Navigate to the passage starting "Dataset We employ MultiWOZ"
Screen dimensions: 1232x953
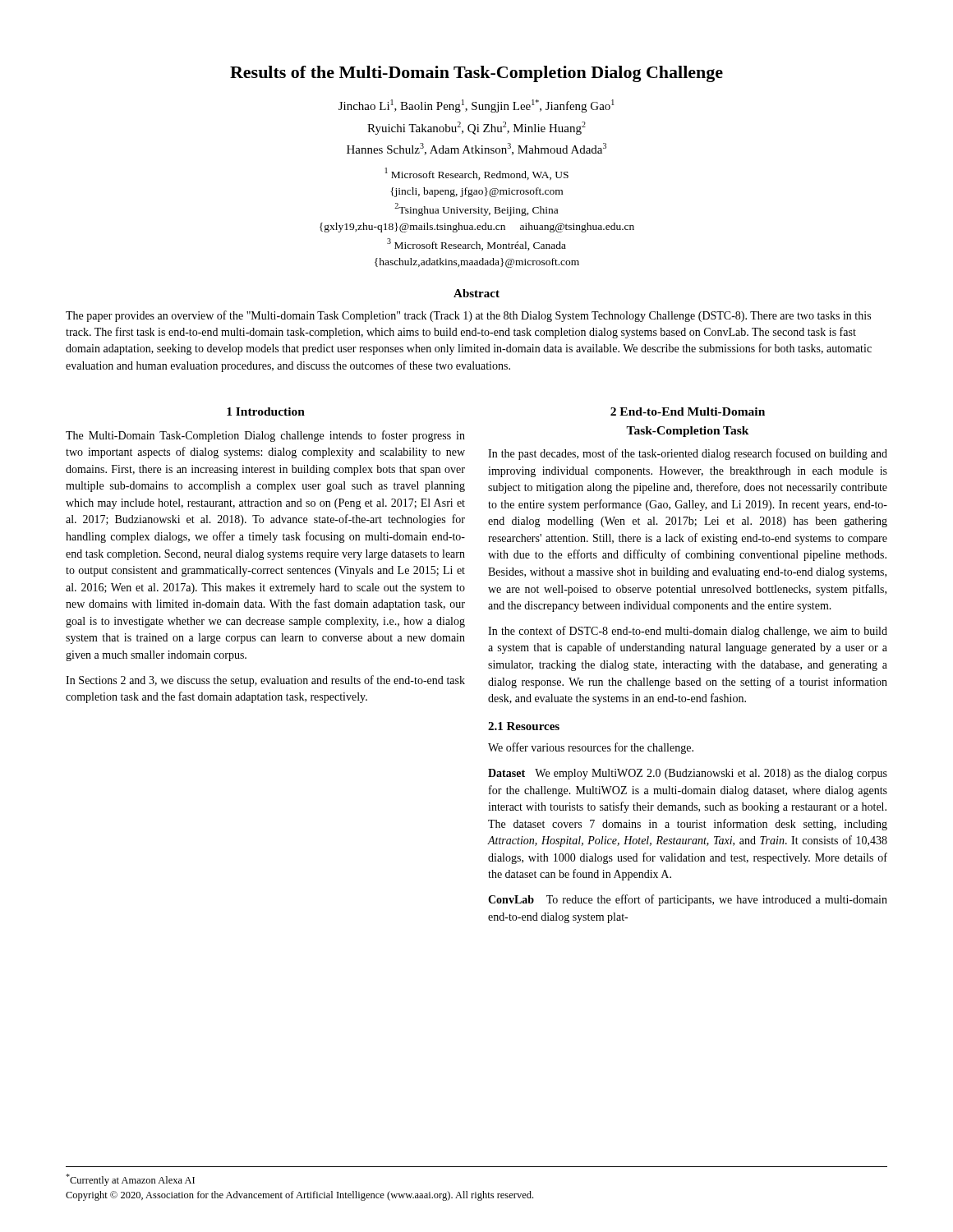688,824
